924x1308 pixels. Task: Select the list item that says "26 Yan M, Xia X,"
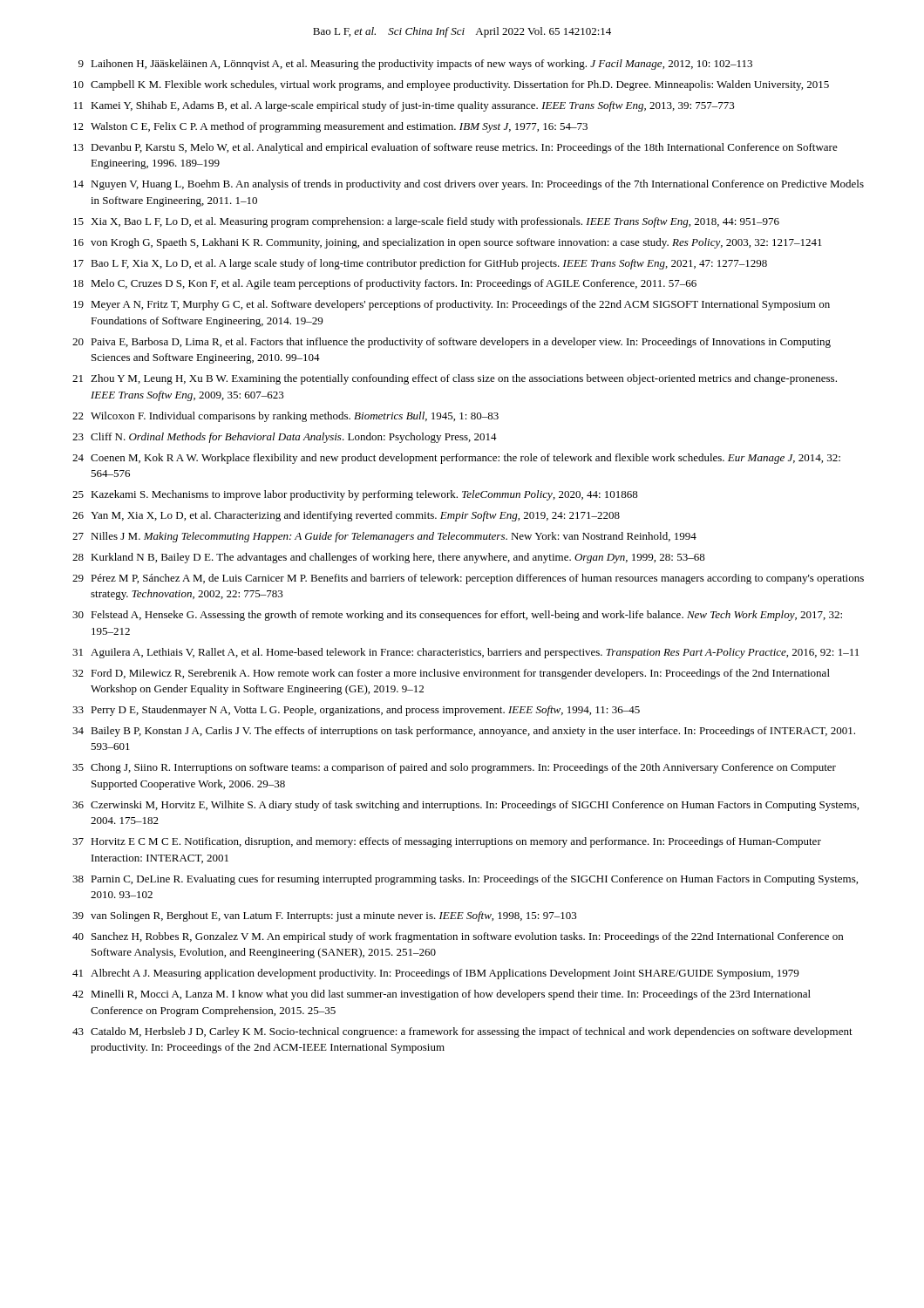coord(462,515)
